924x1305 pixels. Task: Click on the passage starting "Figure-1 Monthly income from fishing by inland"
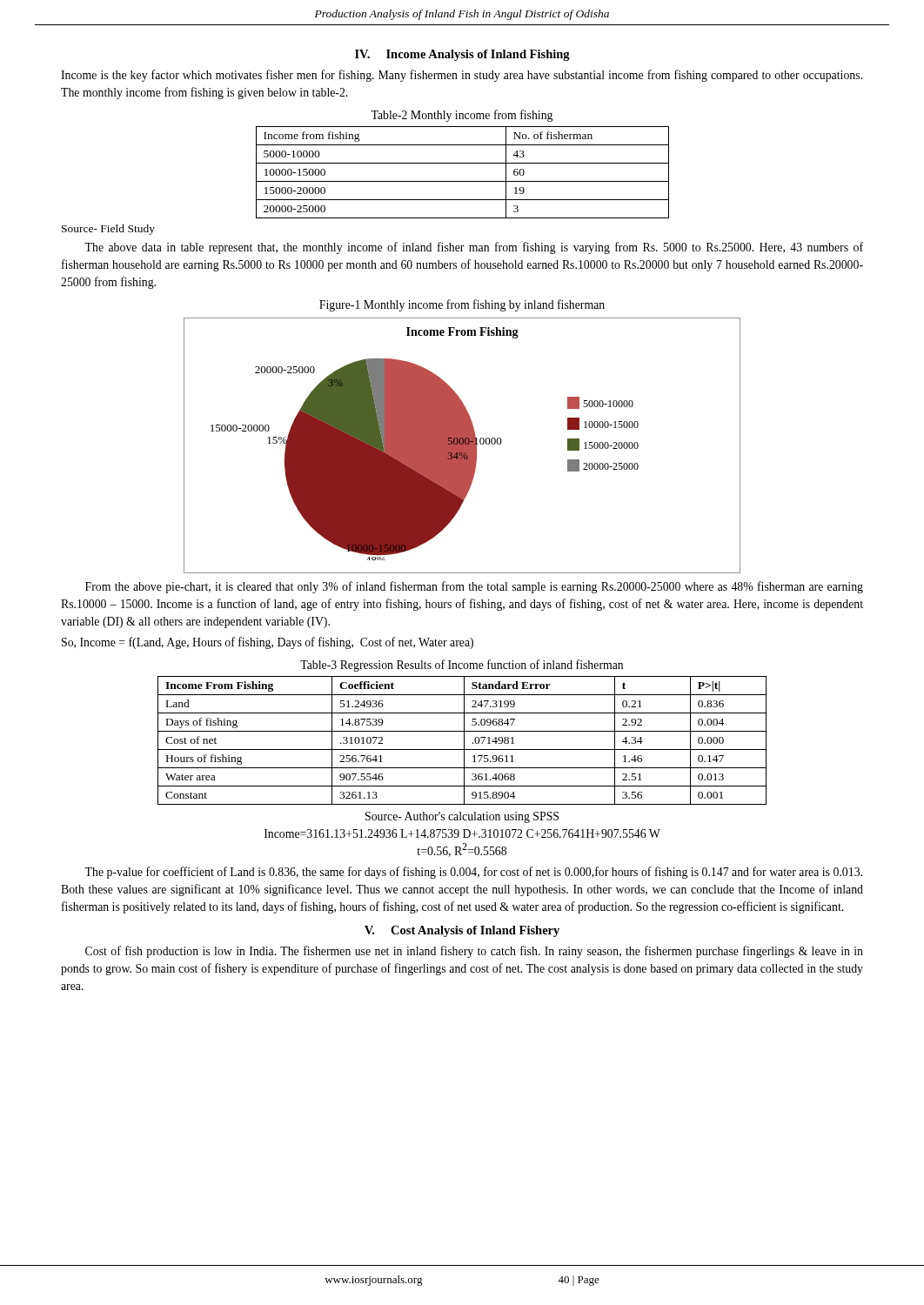click(462, 305)
